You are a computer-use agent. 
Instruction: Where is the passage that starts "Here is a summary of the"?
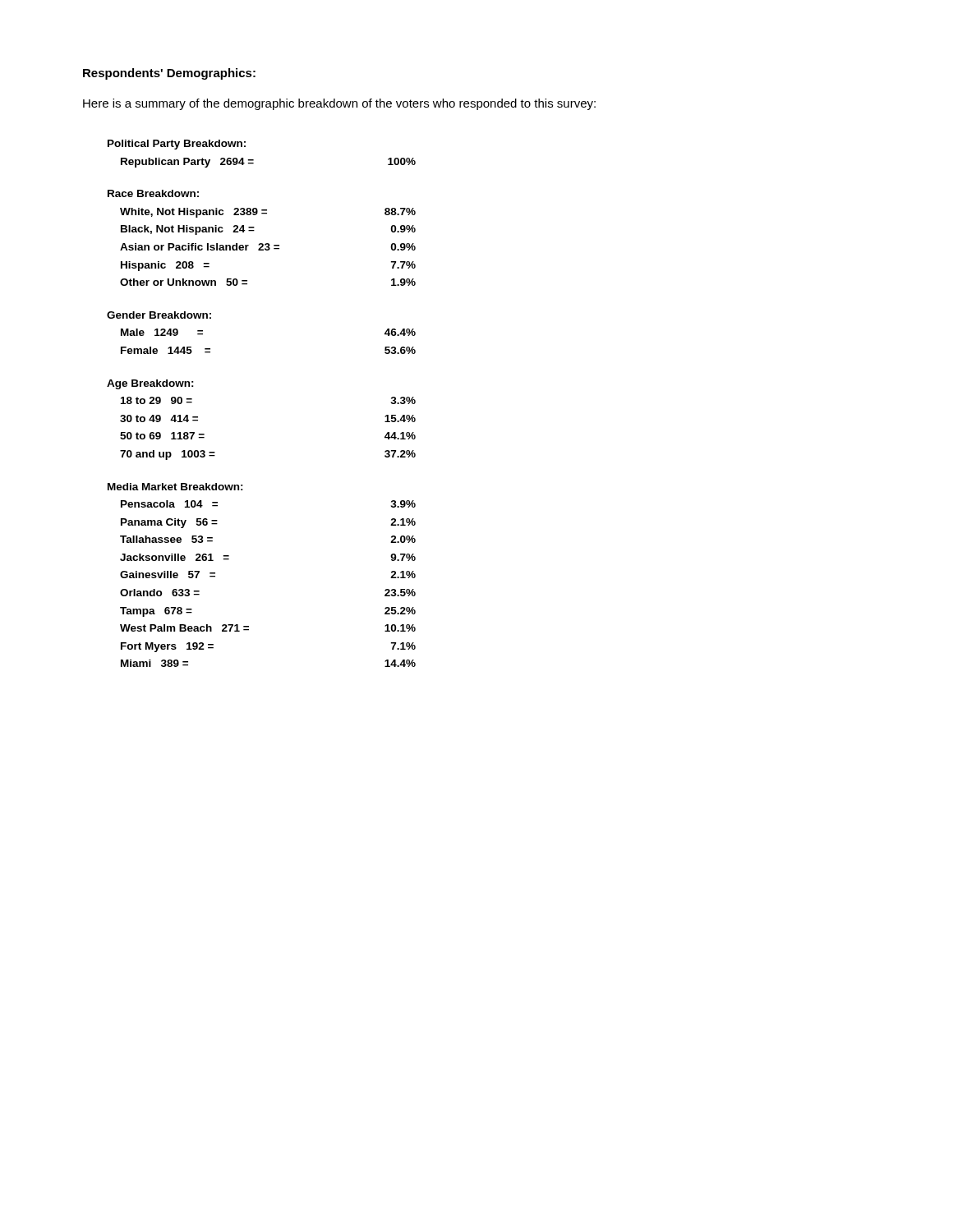point(339,103)
